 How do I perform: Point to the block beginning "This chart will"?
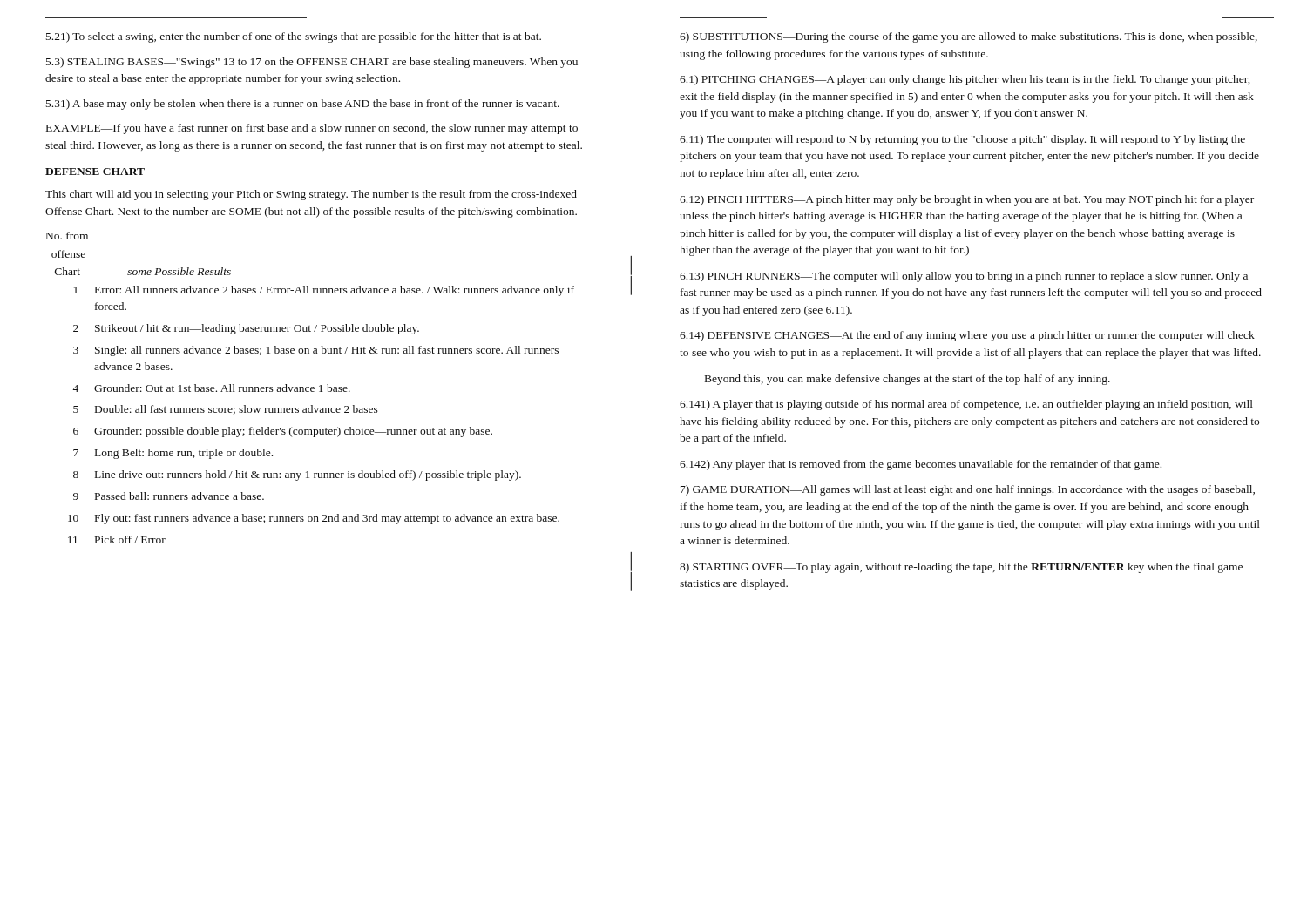tap(311, 203)
